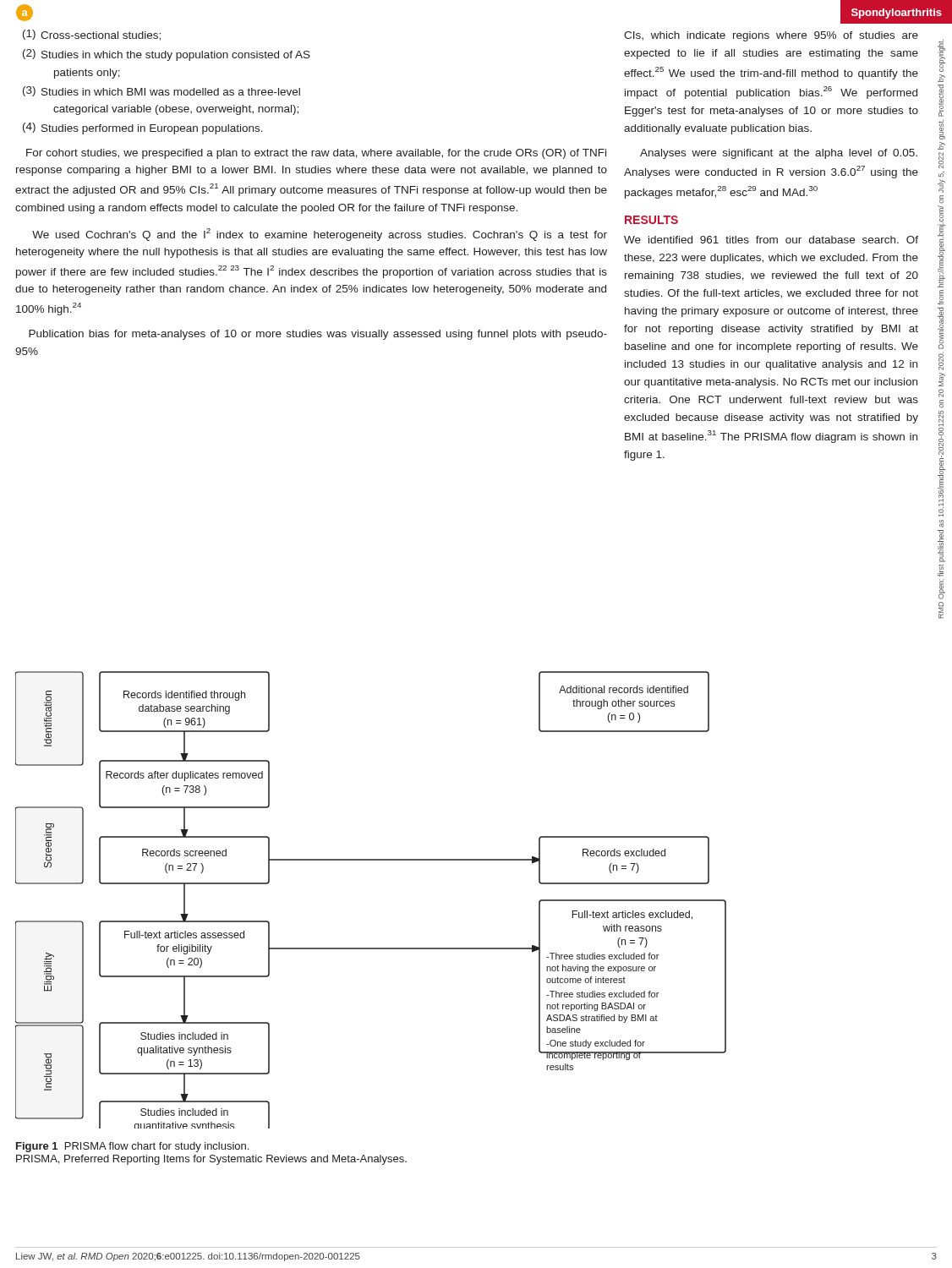
Task: Locate the text block that reads "For cohort studies, we"
Action: pyautogui.click(x=311, y=180)
